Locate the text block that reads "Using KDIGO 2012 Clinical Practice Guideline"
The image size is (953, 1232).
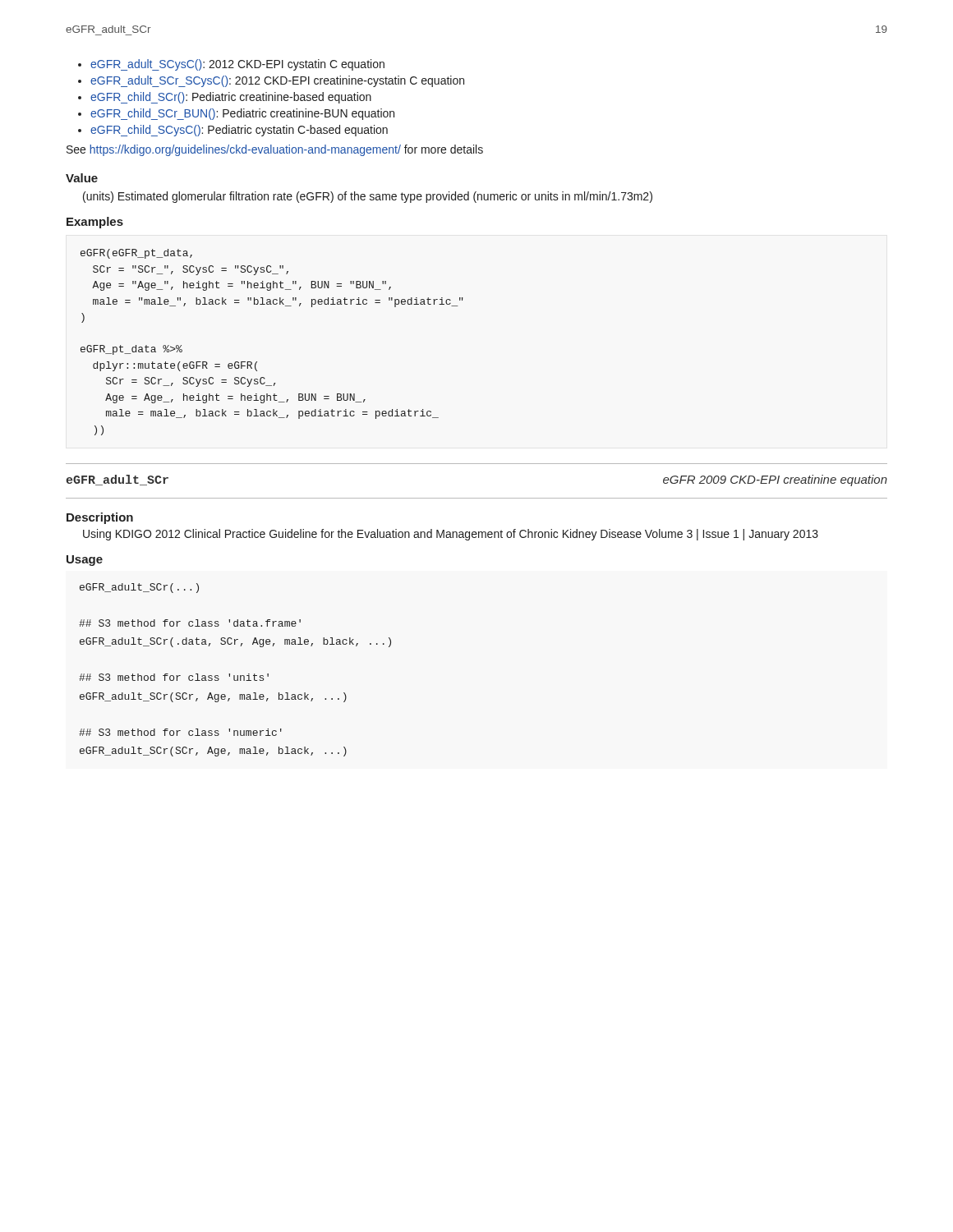pyautogui.click(x=450, y=534)
